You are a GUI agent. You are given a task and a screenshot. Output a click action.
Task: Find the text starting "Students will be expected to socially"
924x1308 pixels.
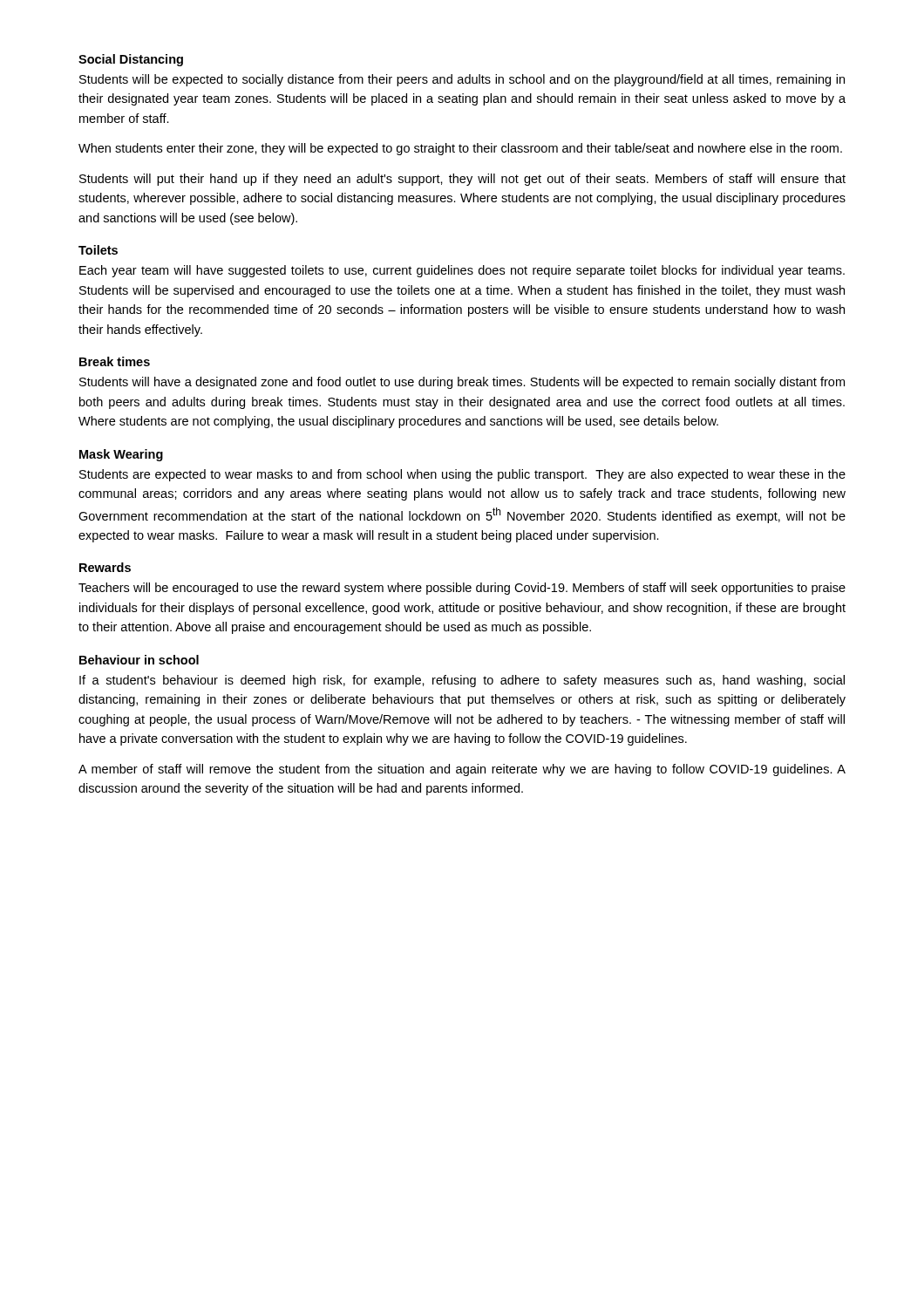462,99
